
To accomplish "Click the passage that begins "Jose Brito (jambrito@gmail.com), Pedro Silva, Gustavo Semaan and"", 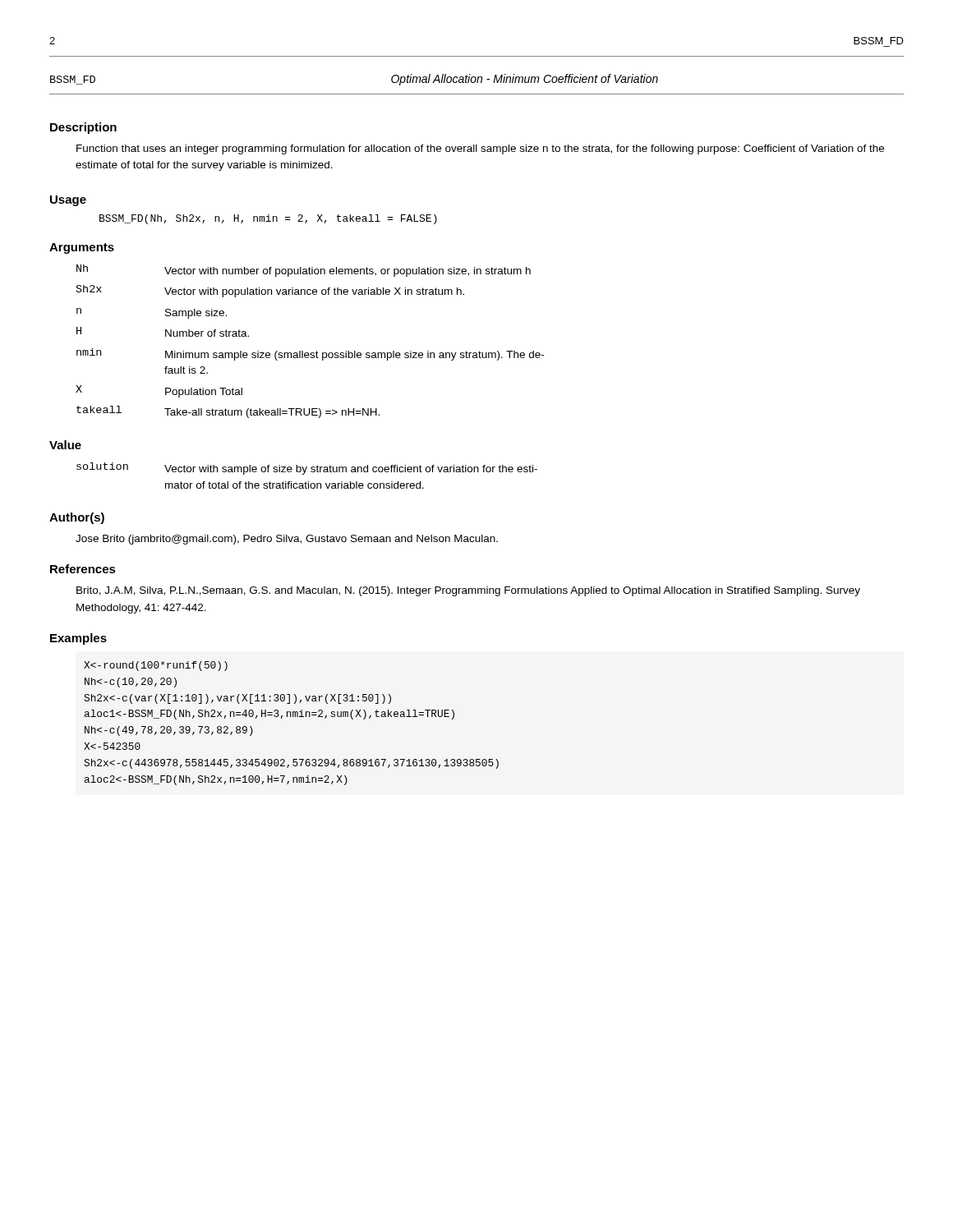I will [x=287, y=539].
